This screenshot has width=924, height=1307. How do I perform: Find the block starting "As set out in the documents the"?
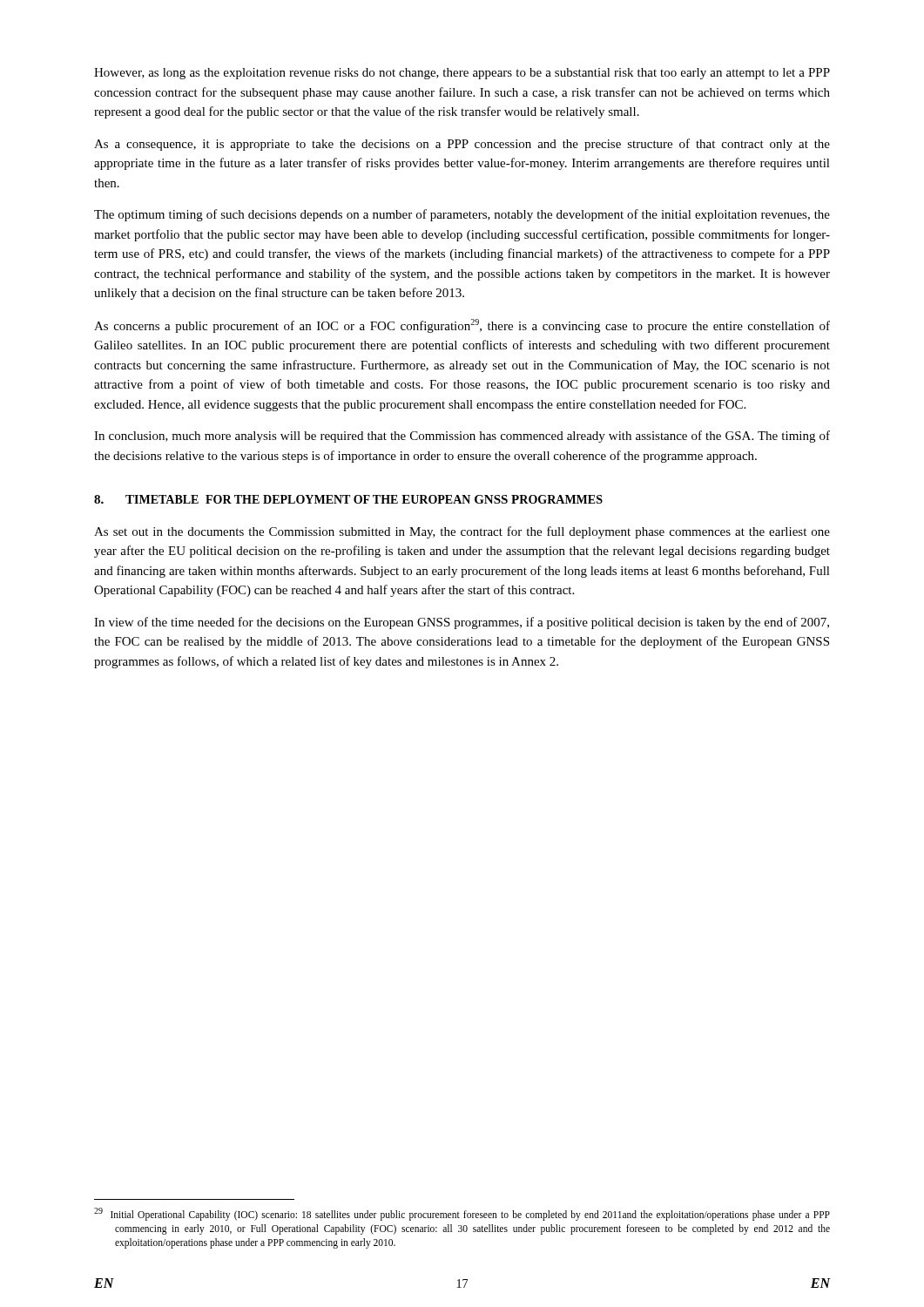pyautogui.click(x=462, y=561)
